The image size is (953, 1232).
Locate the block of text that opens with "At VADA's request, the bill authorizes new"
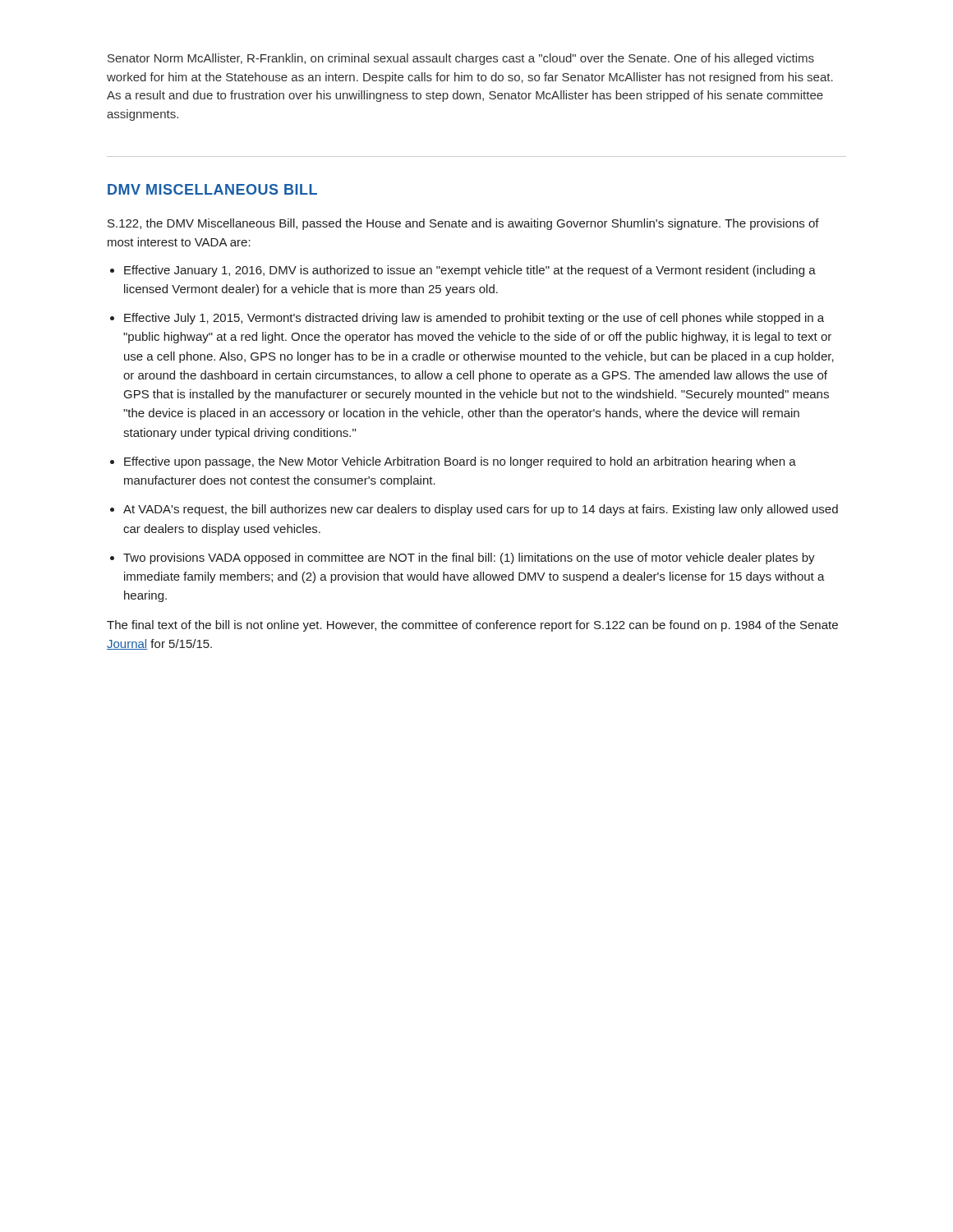pyautogui.click(x=481, y=519)
